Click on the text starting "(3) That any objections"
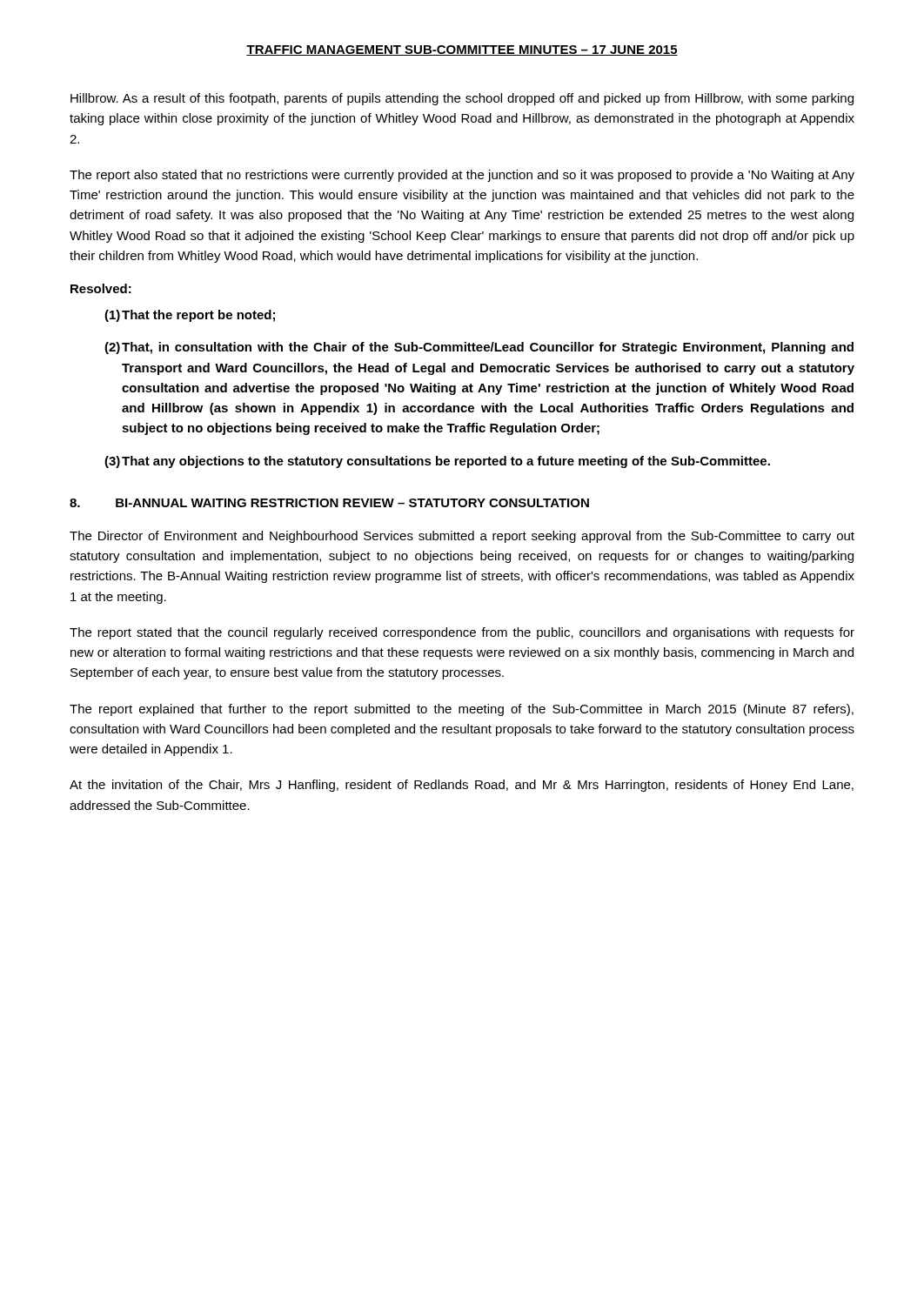This screenshot has width=924, height=1305. [x=462, y=460]
